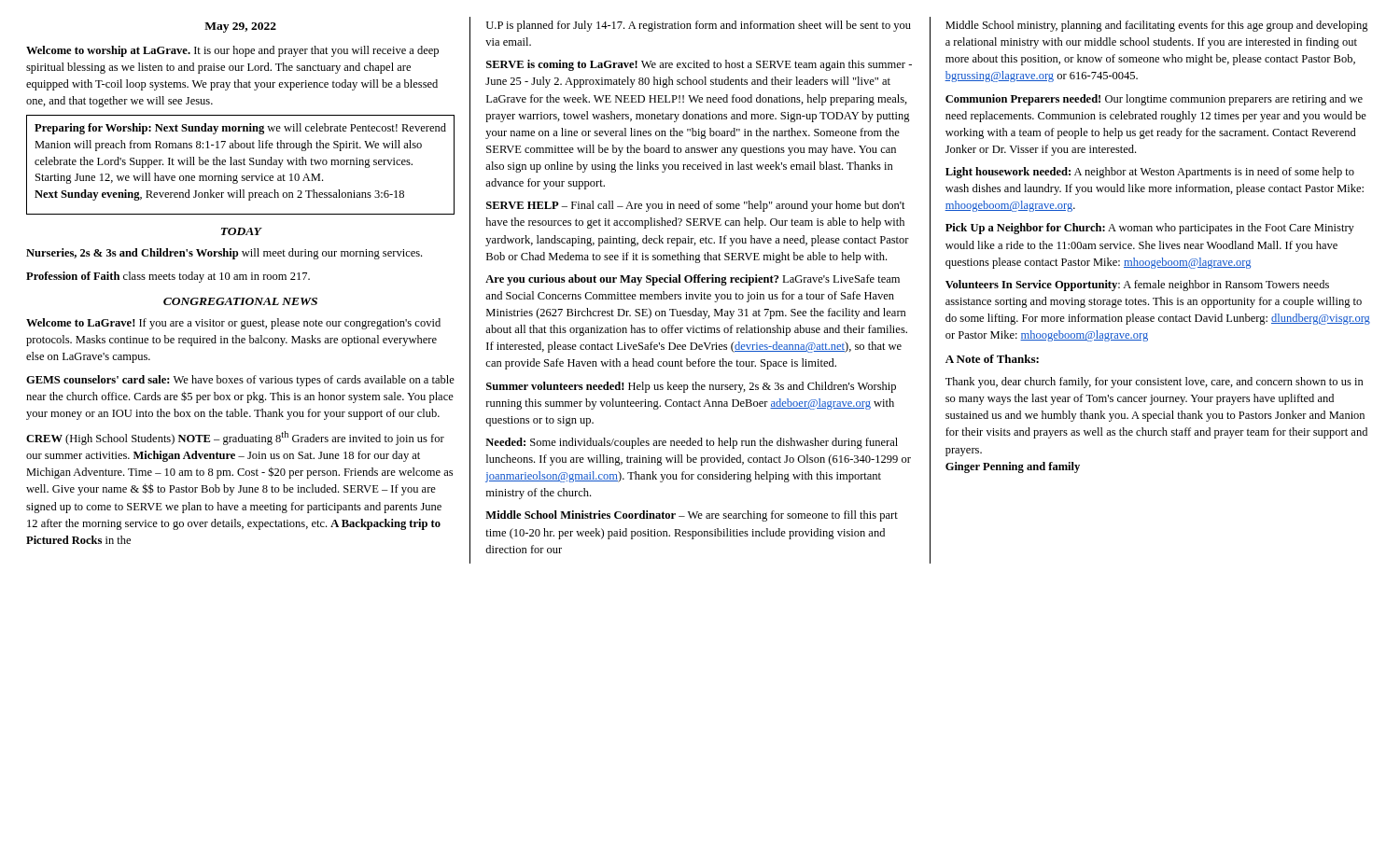This screenshot has height=850, width=1400.
Task: Select the block starting "GEMS counselors' card sale:"
Action: [x=241, y=396]
